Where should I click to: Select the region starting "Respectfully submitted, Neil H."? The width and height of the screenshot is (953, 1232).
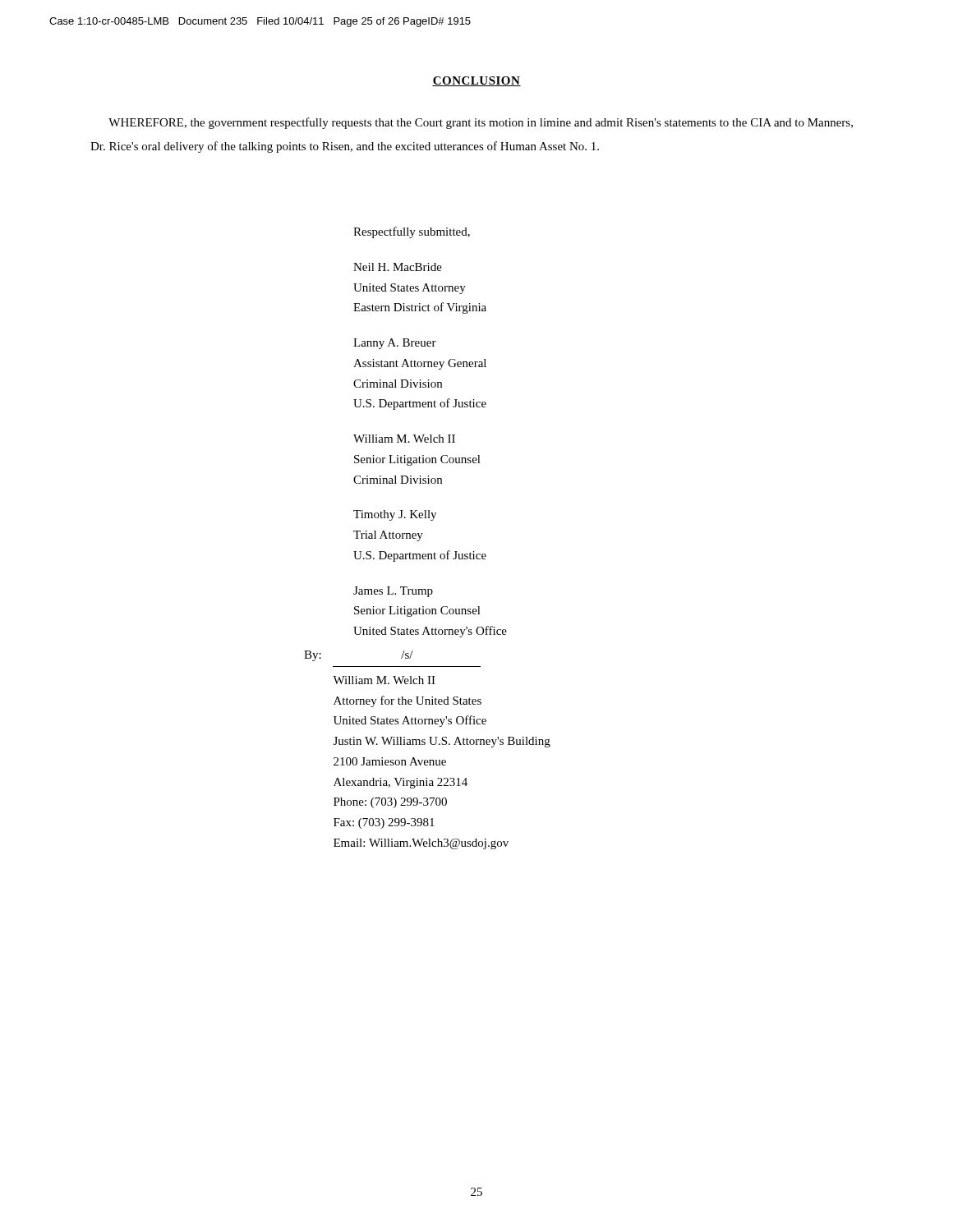tap(412, 232)
